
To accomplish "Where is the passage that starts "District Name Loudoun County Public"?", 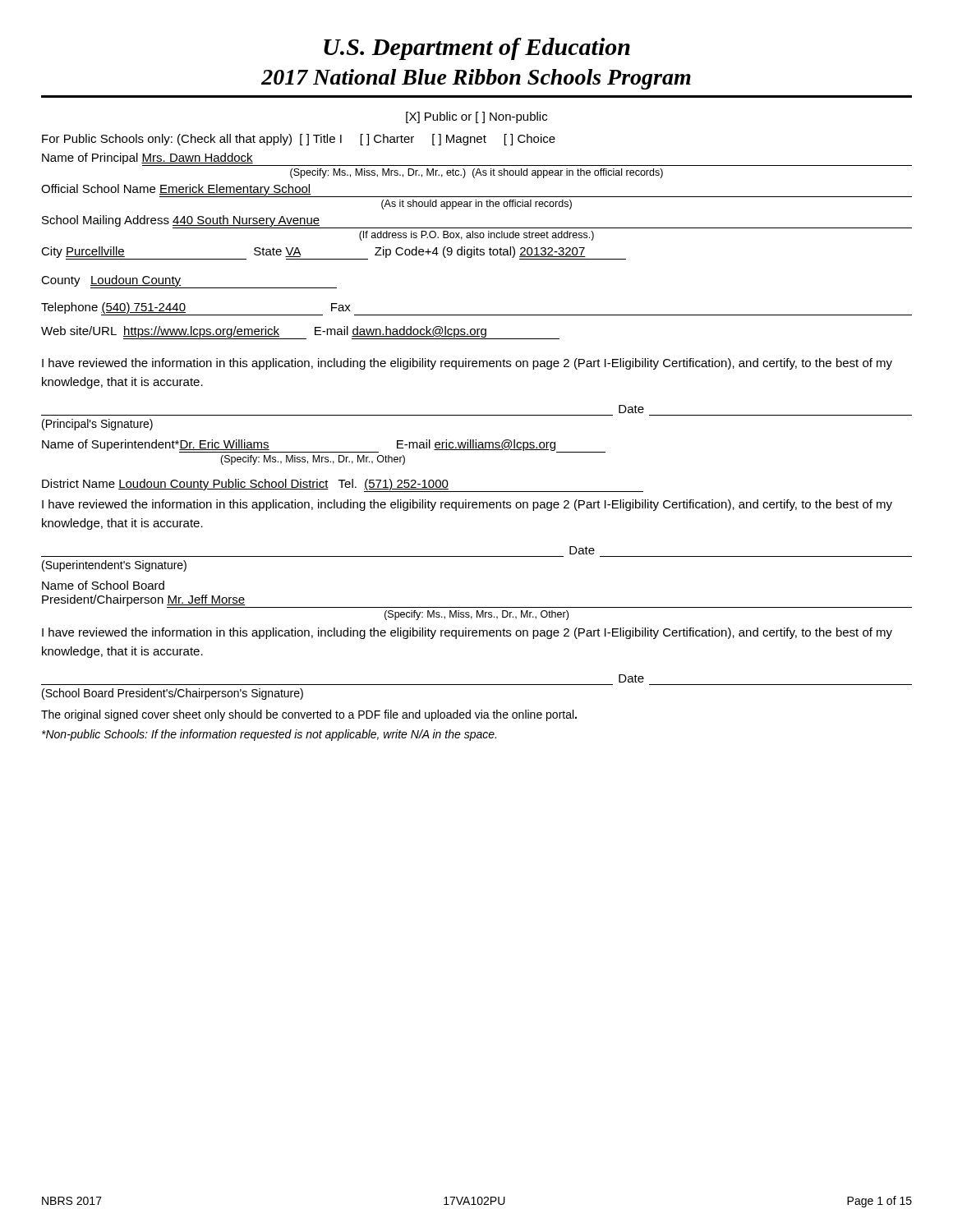I will (342, 484).
